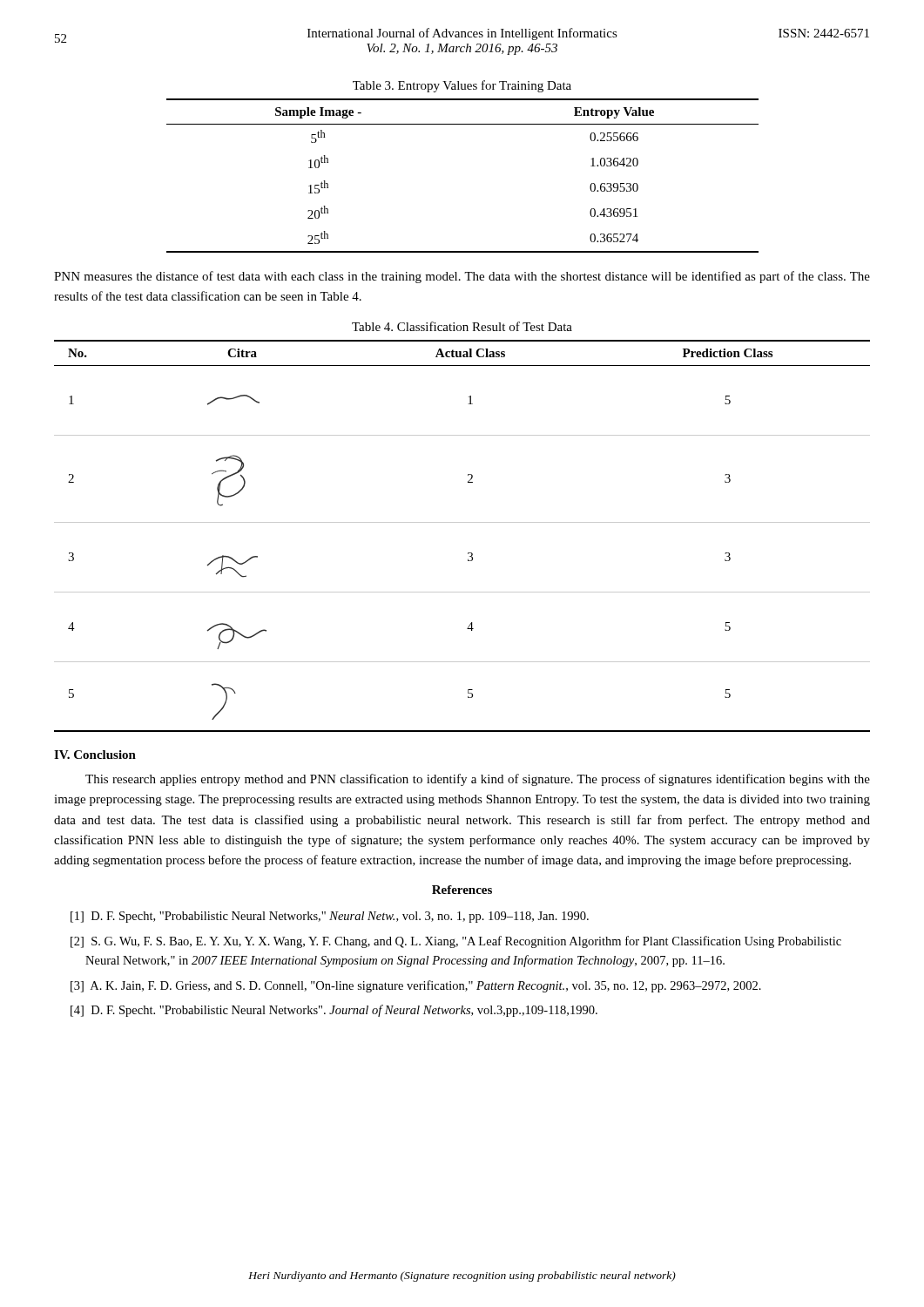Image resolution: width=924 pixels, height=1307 pixels.
Task: Locate the caption that opens with "Table 3. Entropy Values"
Action: (x=462, y=85)
